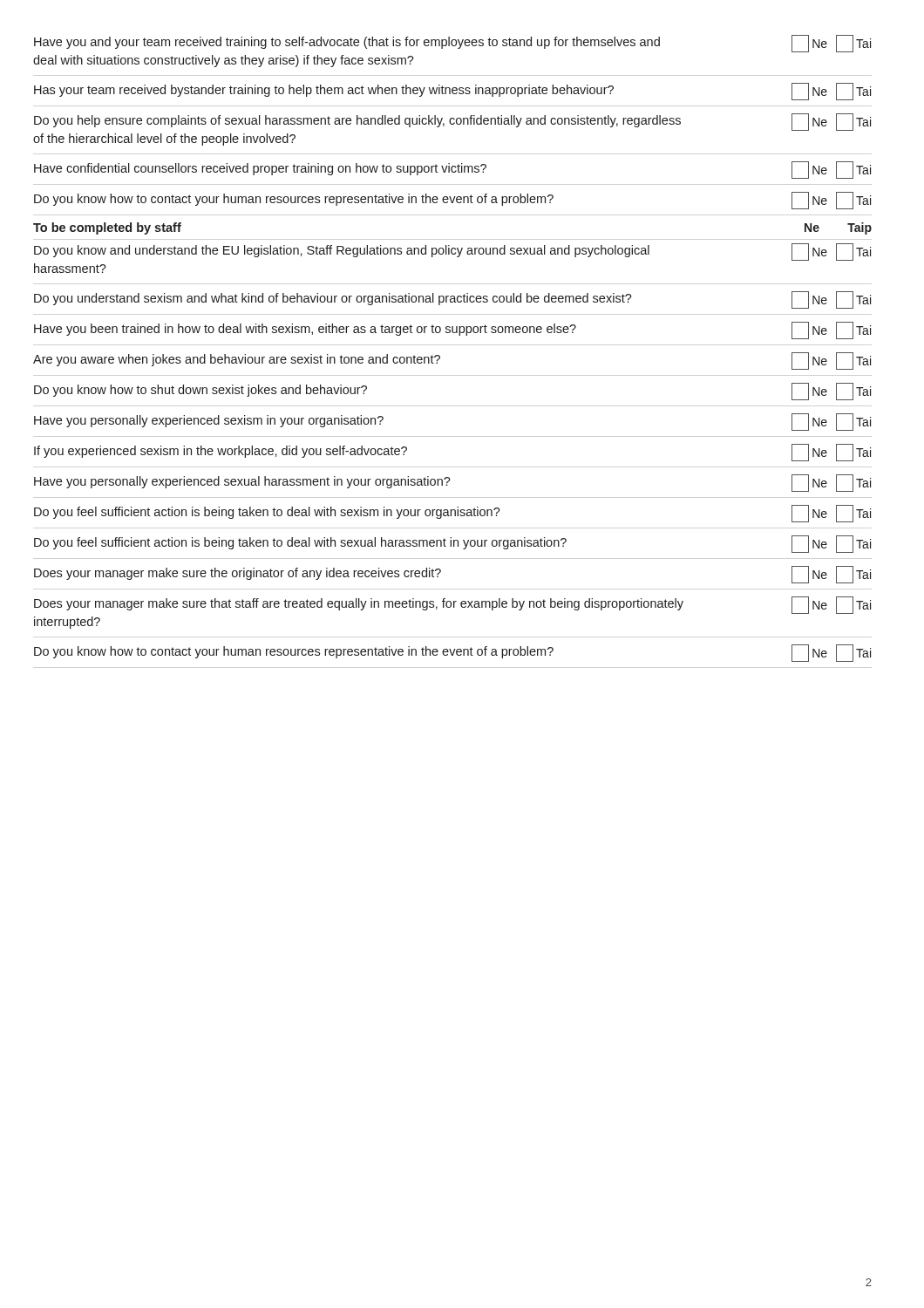The height and width of the screenshot is (1308, 924).
Task: Click the passage that begins "Has your team received bystander training to help"
Action: pos(452,91)
